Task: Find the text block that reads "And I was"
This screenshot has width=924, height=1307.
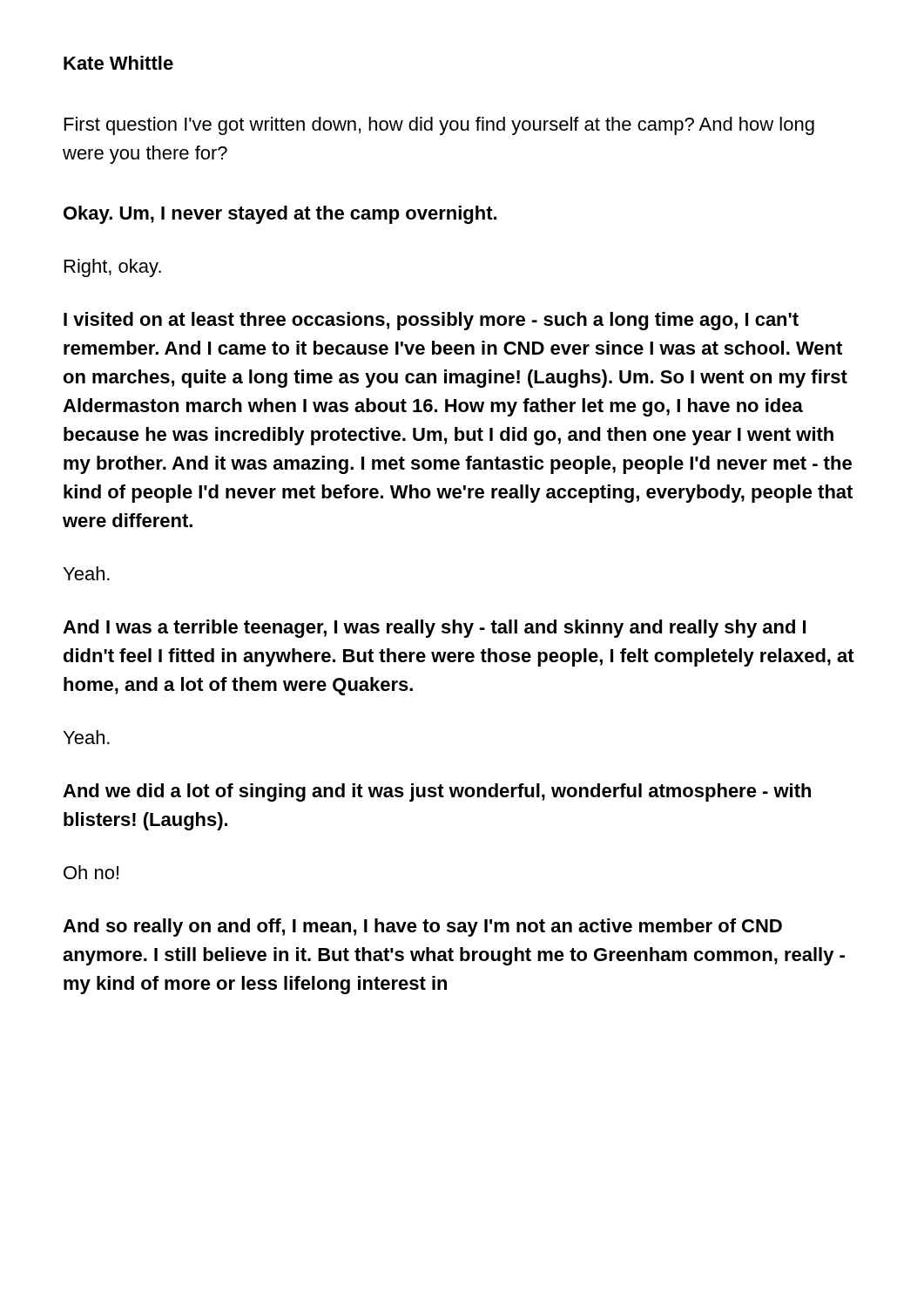Action: click(x=458, y=656)
